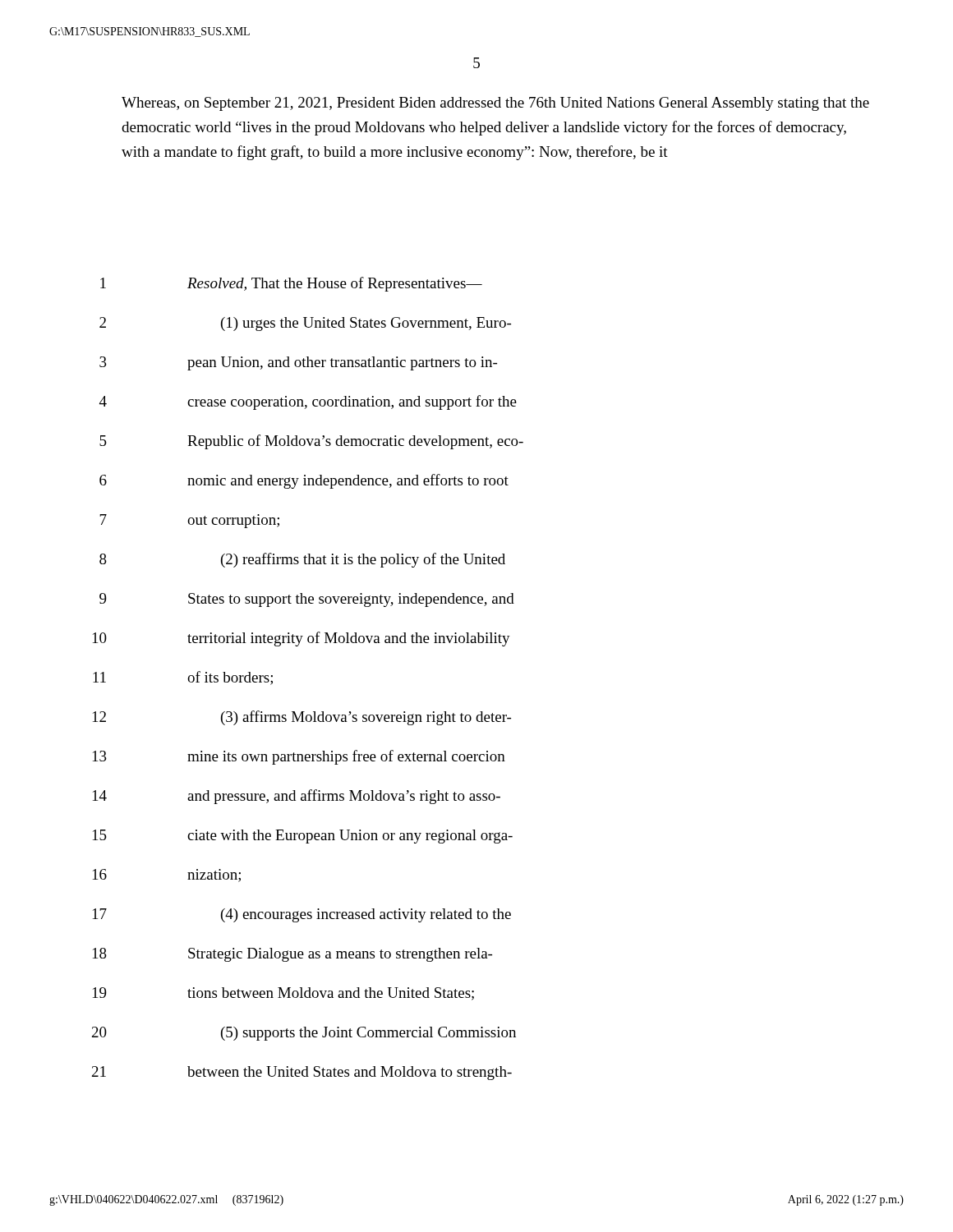Navigate to the text block starting "8 (2) reaffirms that it is"
953x1232 pixels.
[x=277, y=559]
